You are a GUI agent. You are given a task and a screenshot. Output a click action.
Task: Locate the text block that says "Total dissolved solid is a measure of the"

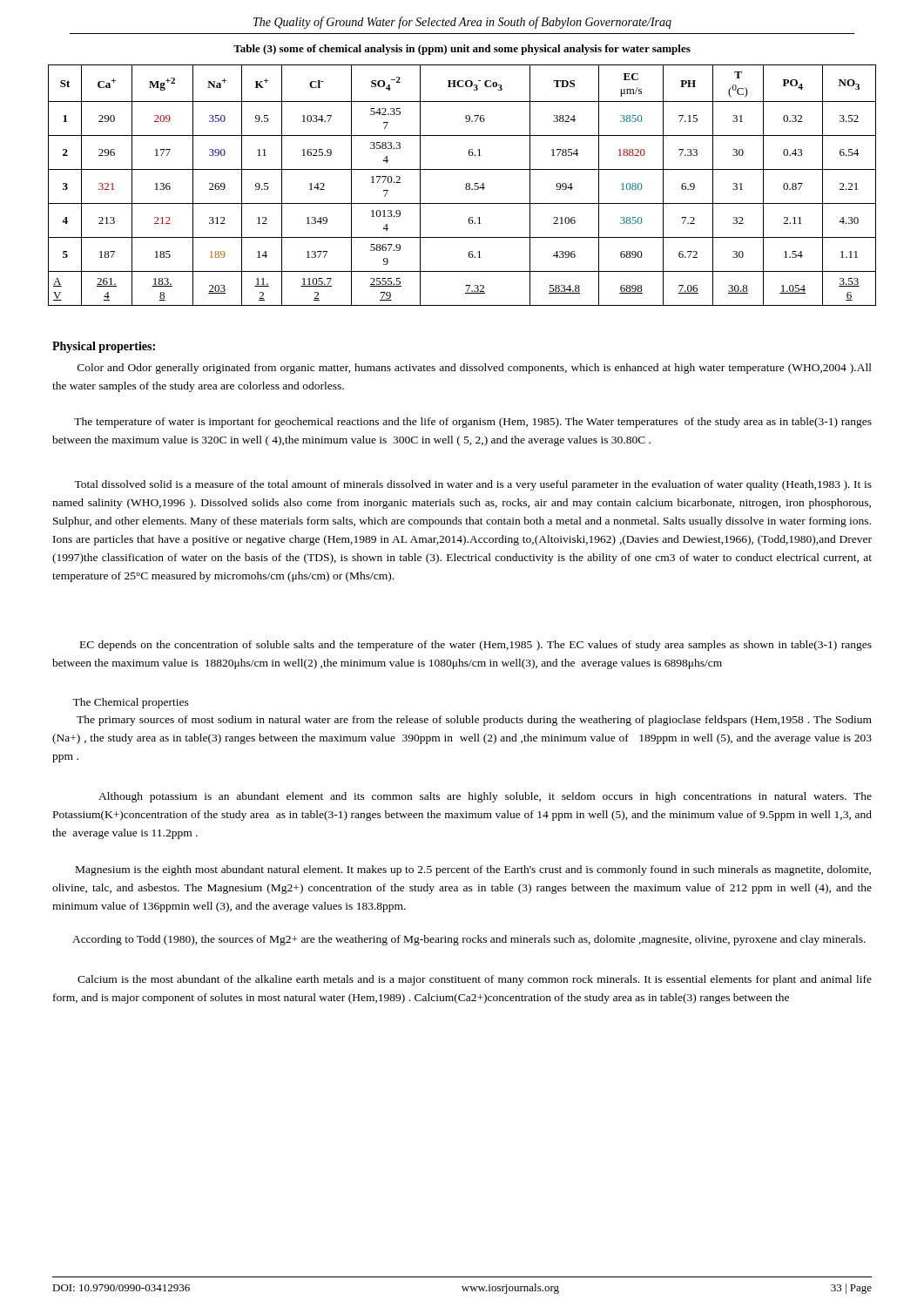pos(462,530)
